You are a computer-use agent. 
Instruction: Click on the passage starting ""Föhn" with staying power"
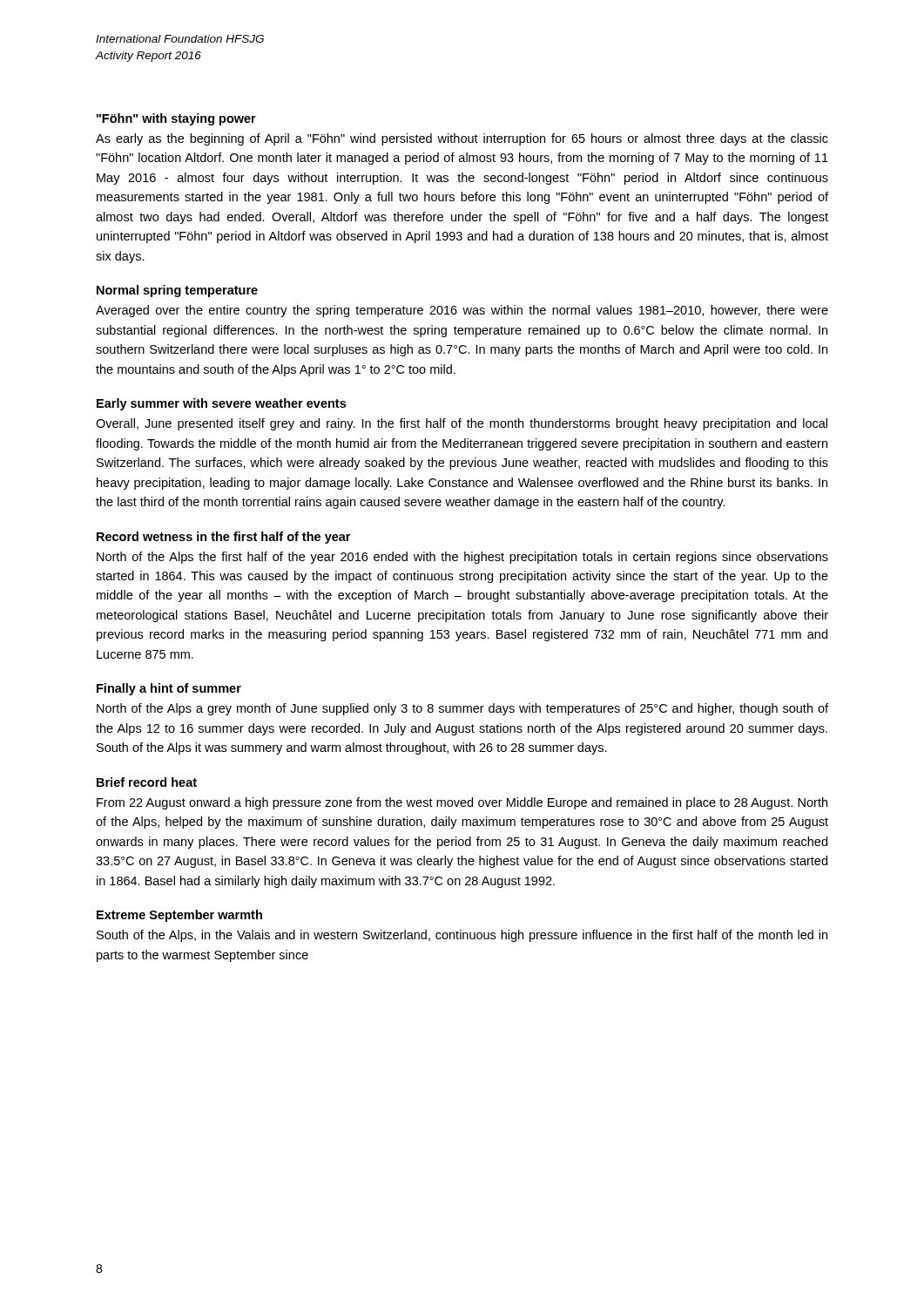tap(176, 118)
